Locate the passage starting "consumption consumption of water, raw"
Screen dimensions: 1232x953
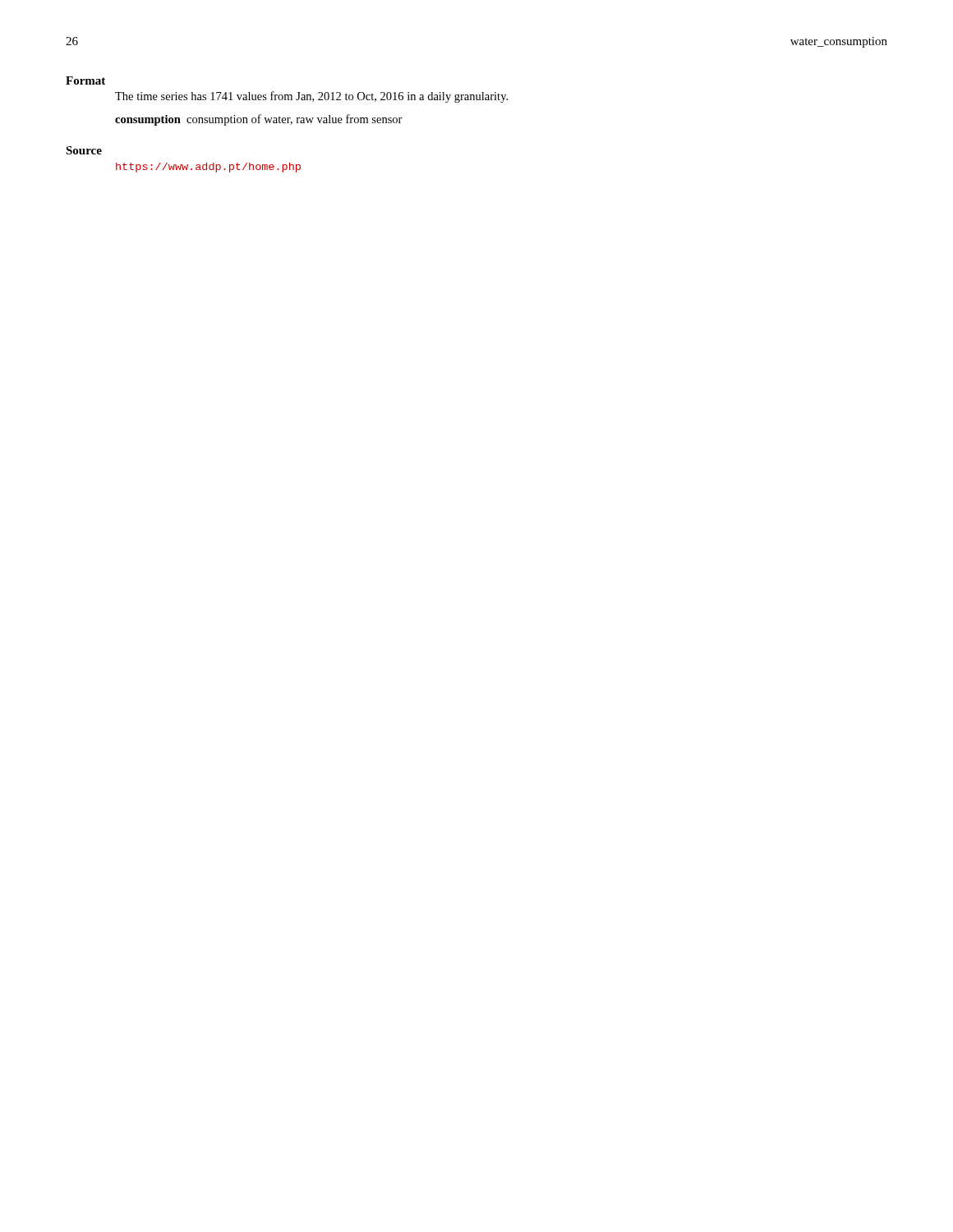[259, 119]
